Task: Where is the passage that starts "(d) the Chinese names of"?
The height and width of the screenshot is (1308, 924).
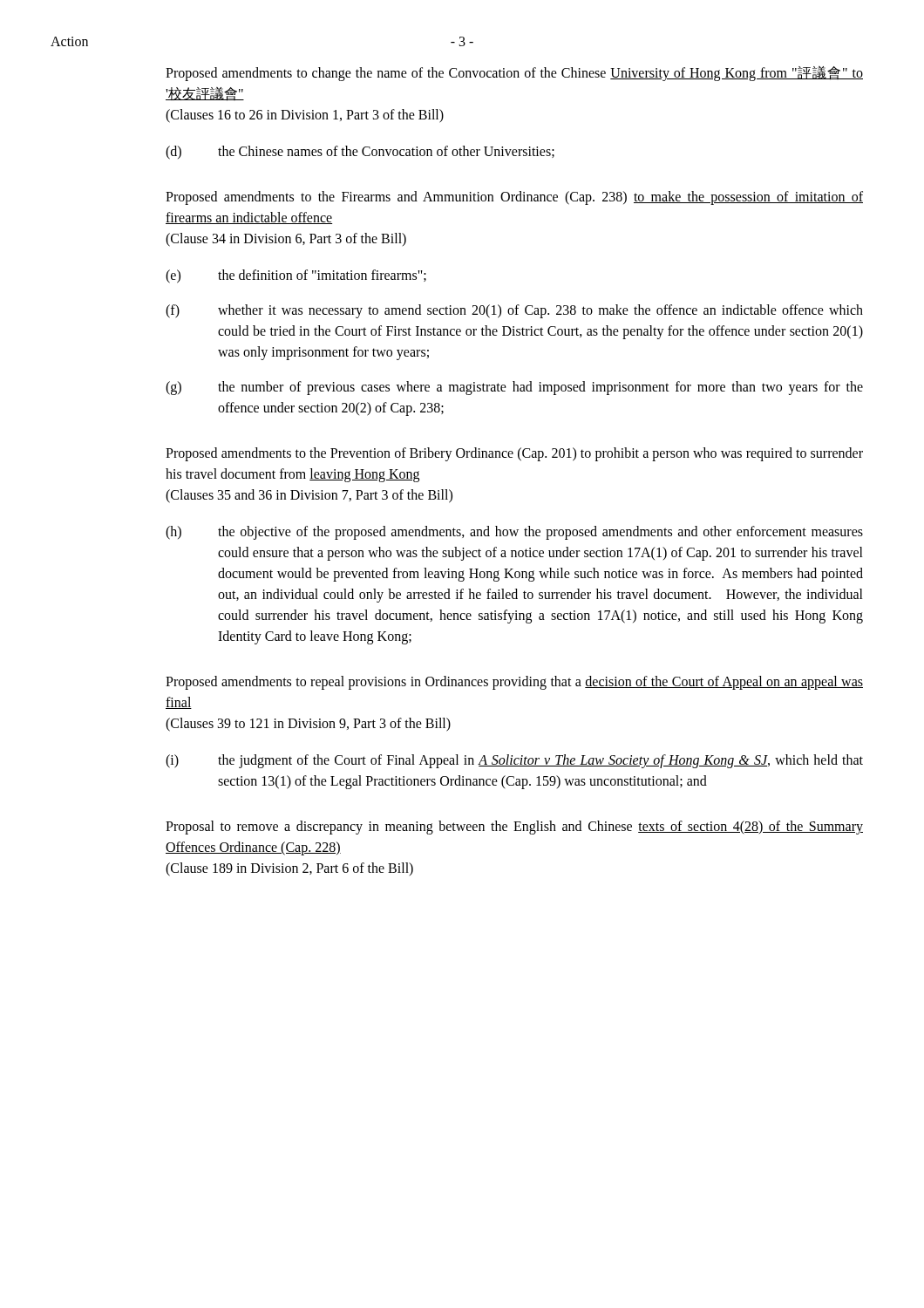Action: coord(514,152)
